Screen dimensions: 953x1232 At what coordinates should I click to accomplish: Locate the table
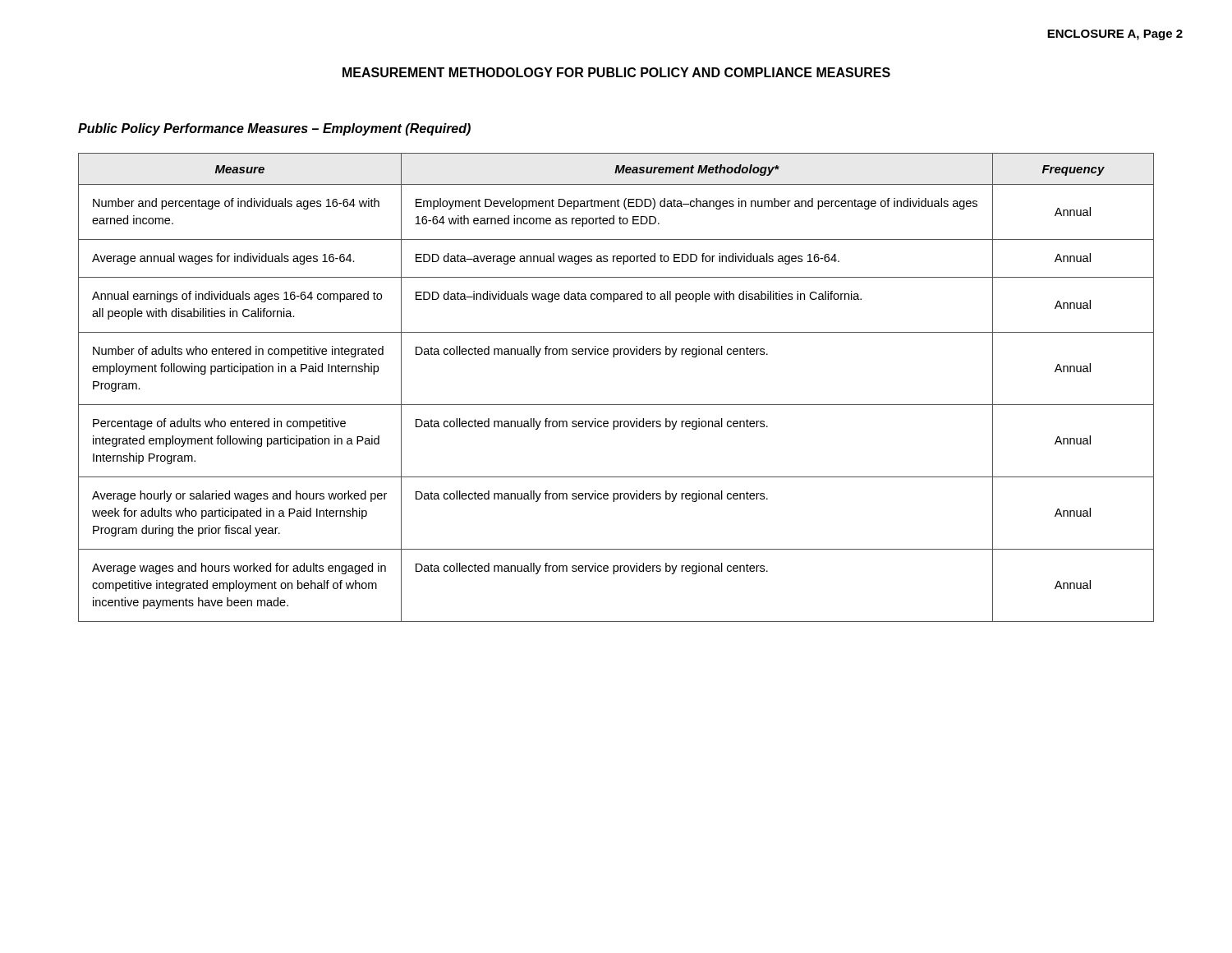pos(616,387)
